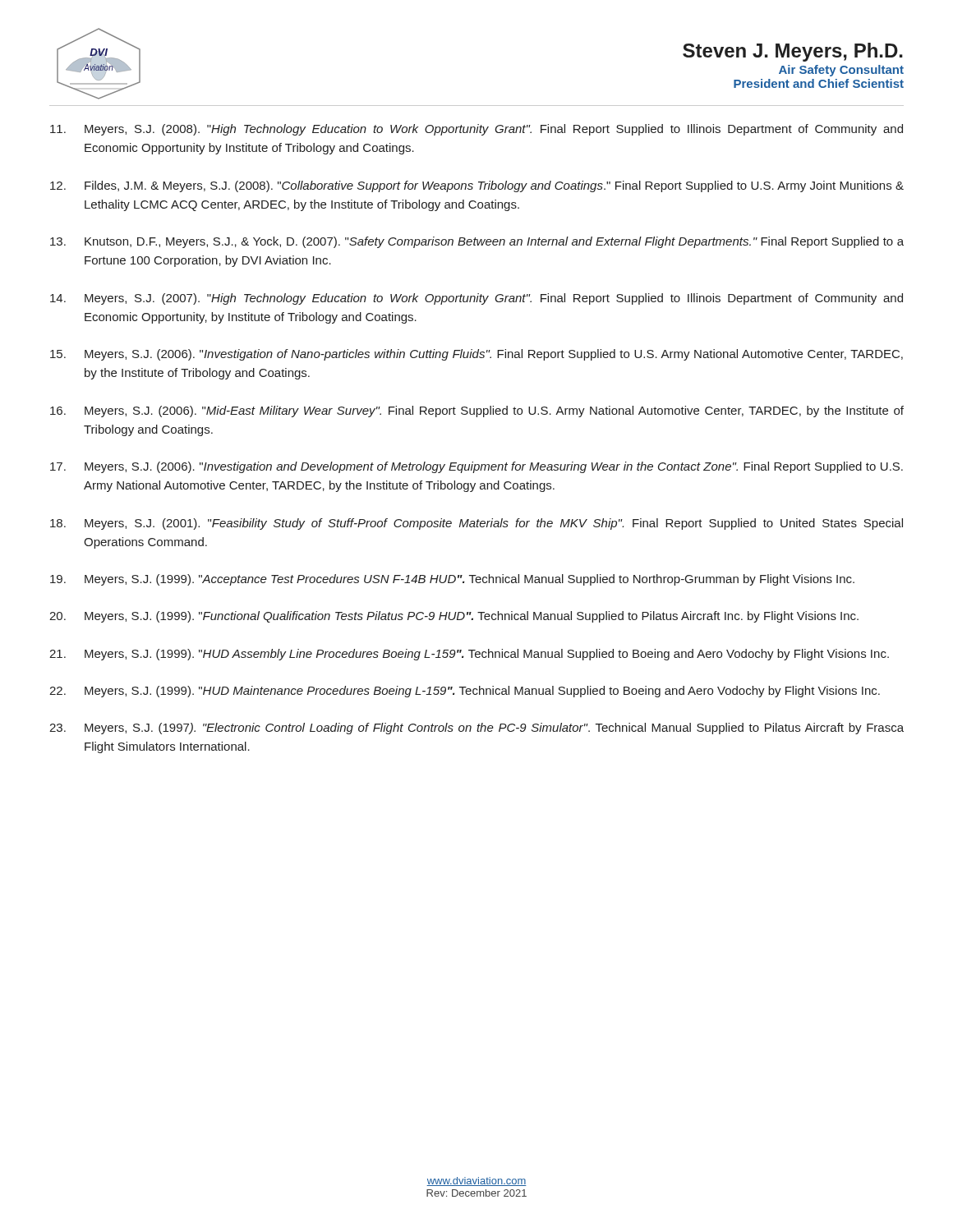Viewport: 953px width, 1232px height.
Task: Find the text block starting "12. Fildes, J.M. &"
Action: (x=476, y=194)
